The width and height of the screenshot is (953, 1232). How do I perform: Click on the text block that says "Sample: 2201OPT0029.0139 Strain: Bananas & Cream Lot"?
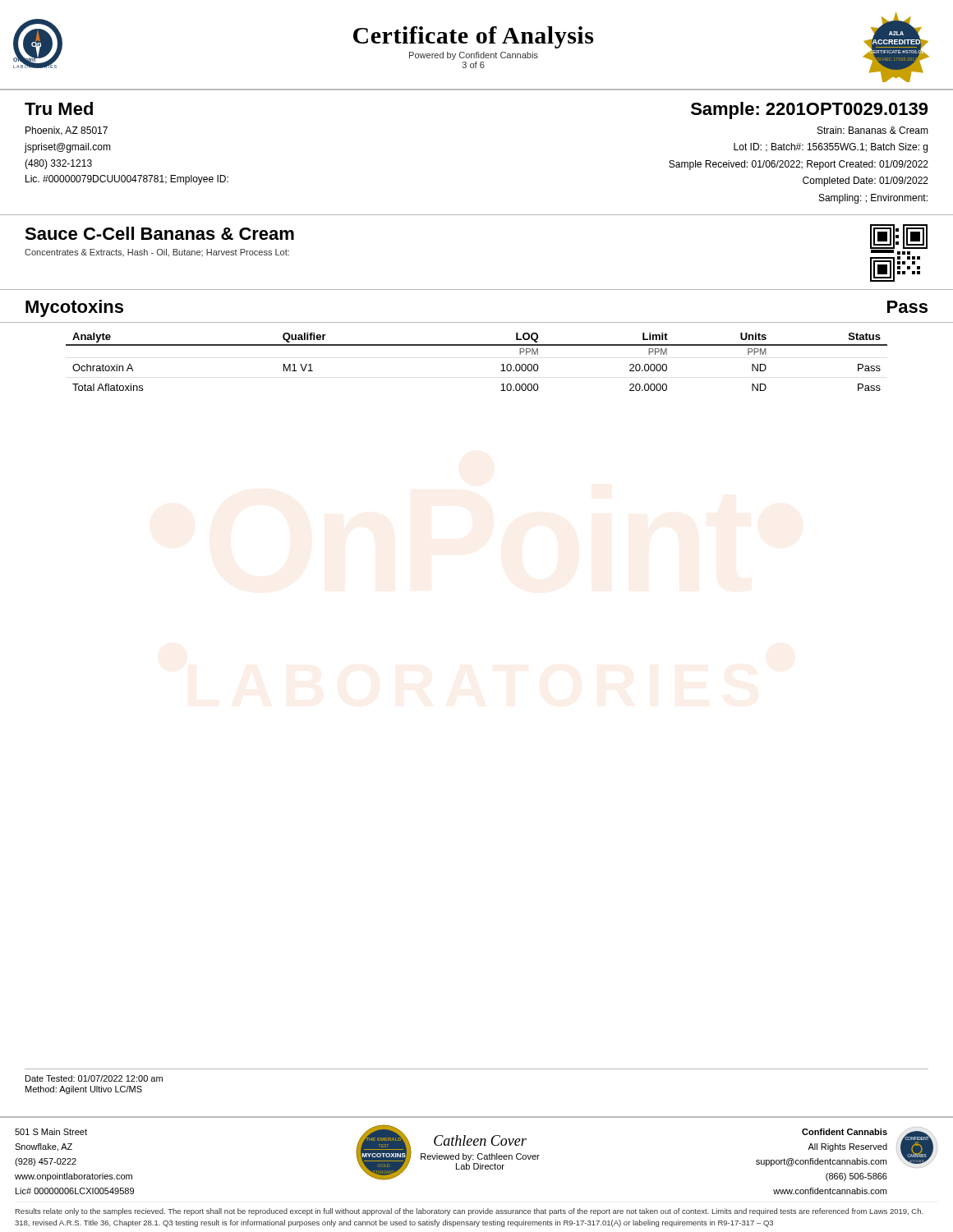tap(809, 110)
